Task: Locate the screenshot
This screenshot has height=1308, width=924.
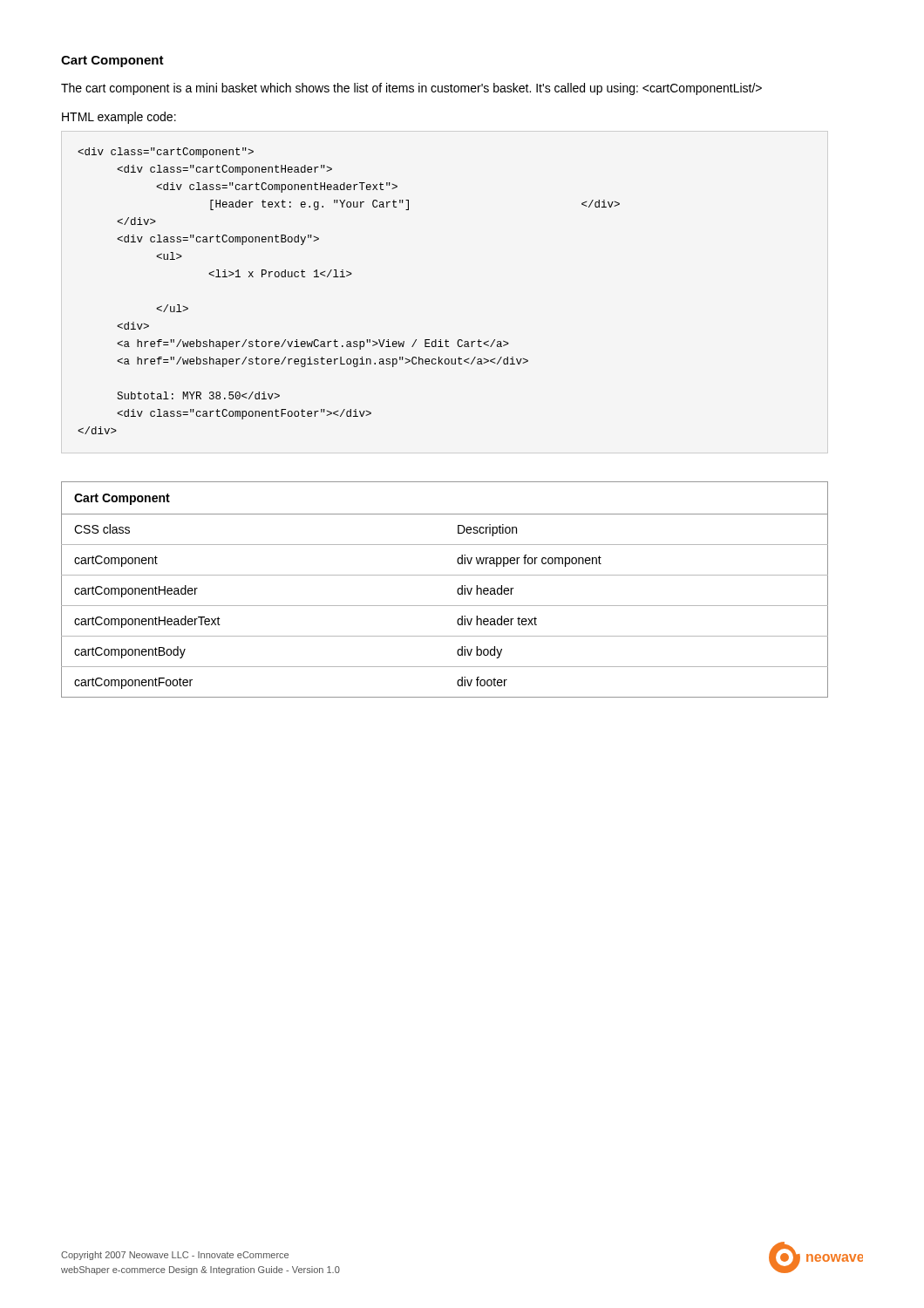Action: (x=462, y=292)
